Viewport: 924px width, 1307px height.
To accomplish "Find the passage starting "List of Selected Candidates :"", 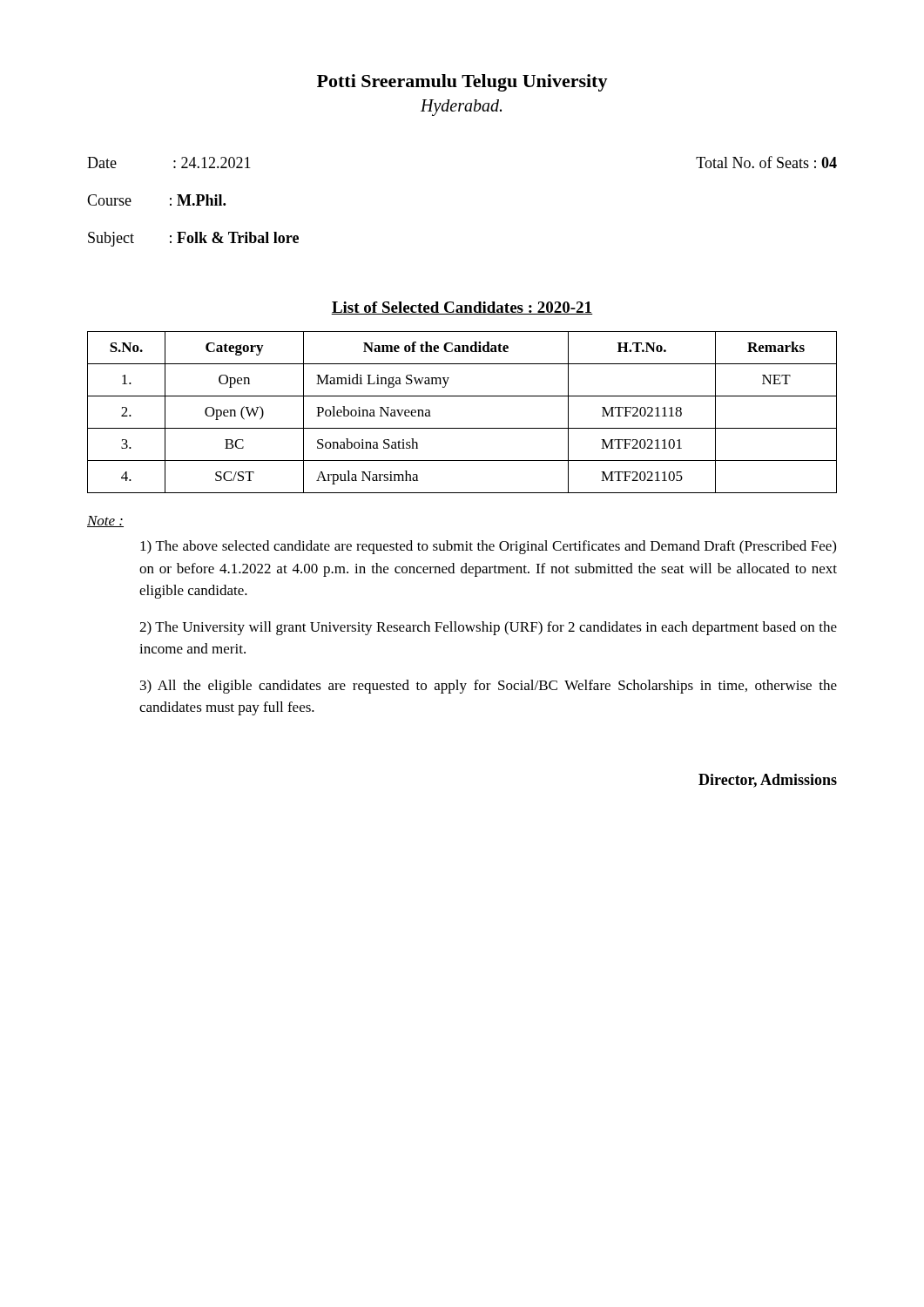I will point(462,307).
